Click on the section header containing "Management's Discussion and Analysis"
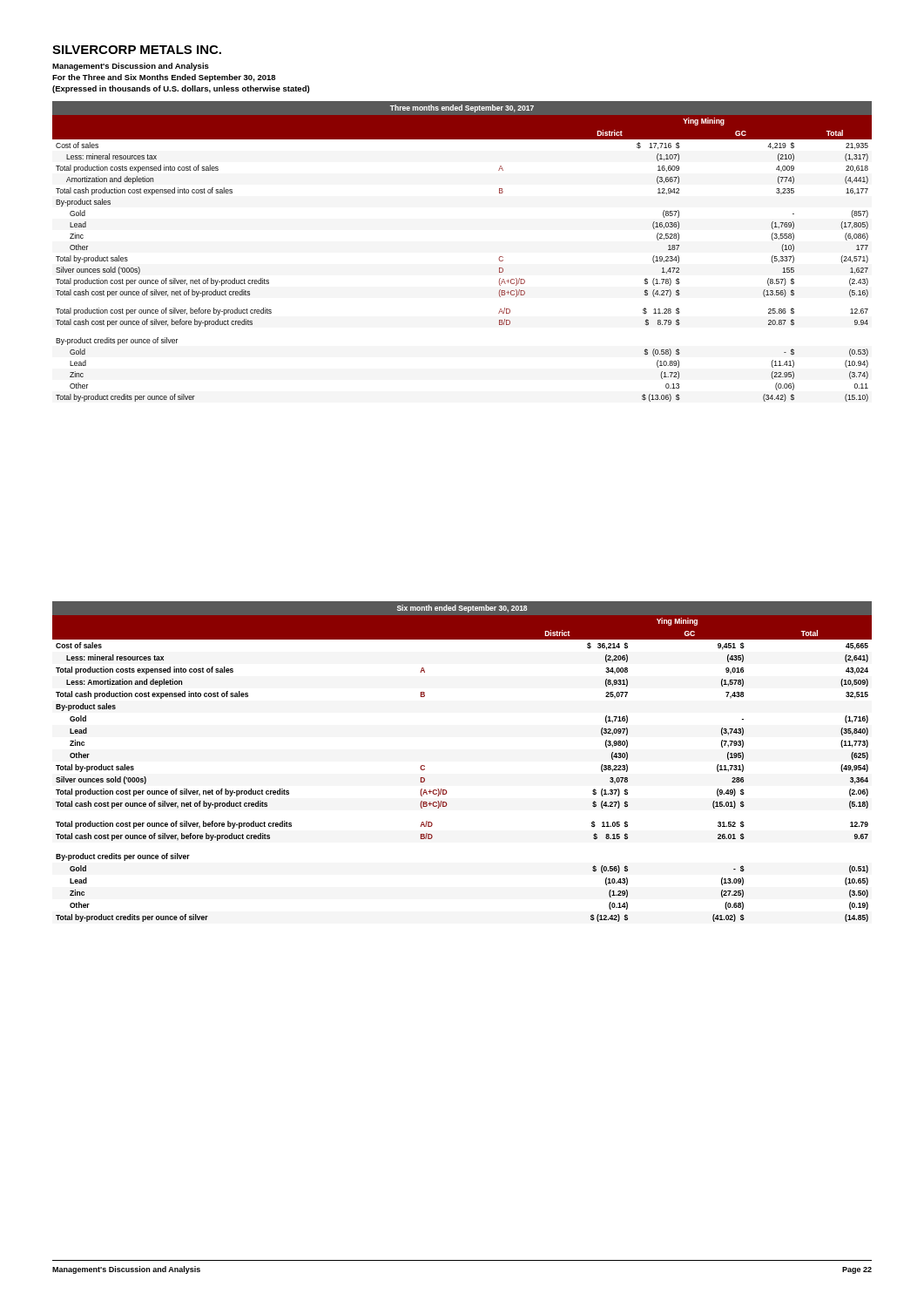This screenshot has height=1307, width=924. point(131,66)
